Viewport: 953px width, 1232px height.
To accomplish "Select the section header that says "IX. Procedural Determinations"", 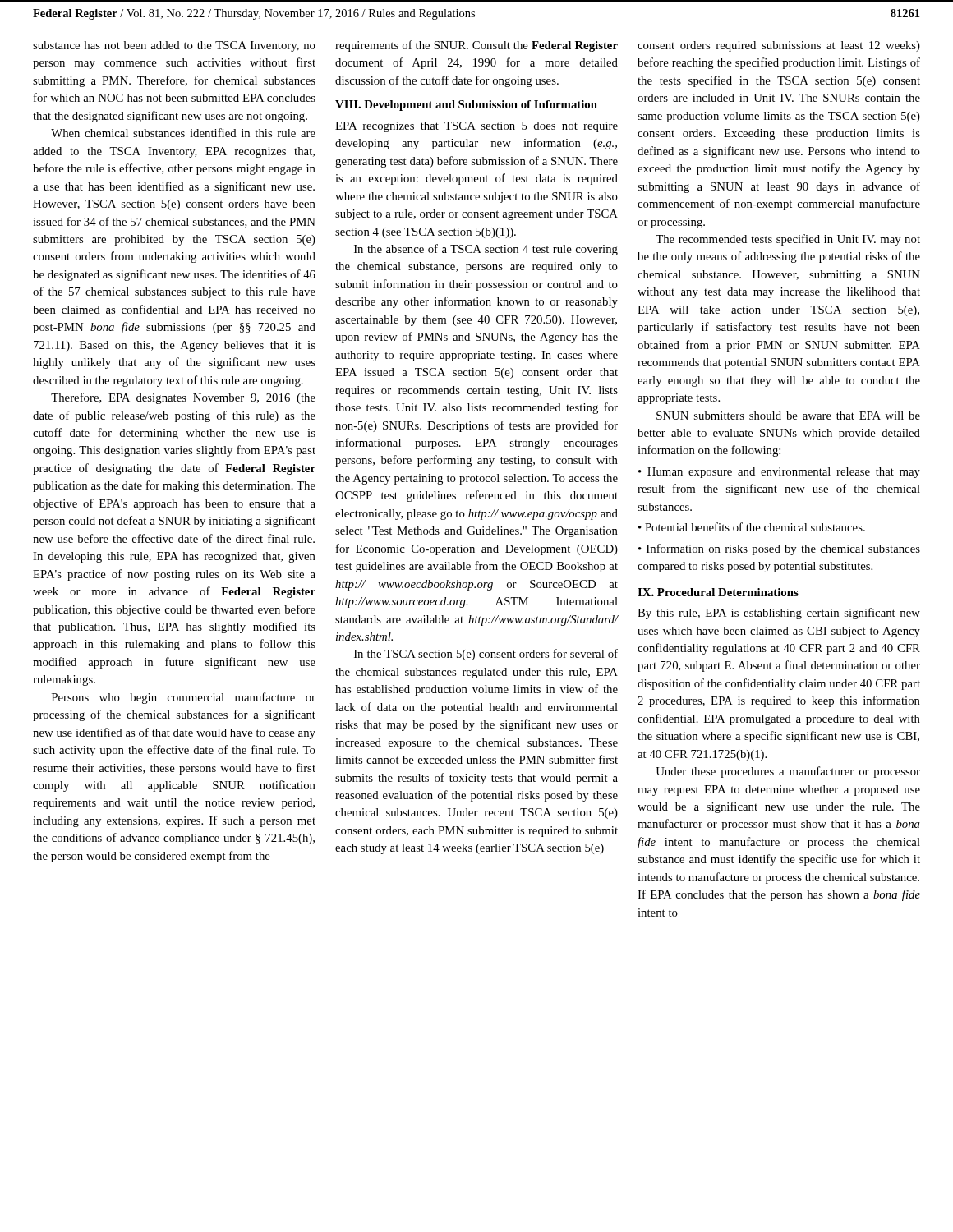I will click(x=718, y=592).
